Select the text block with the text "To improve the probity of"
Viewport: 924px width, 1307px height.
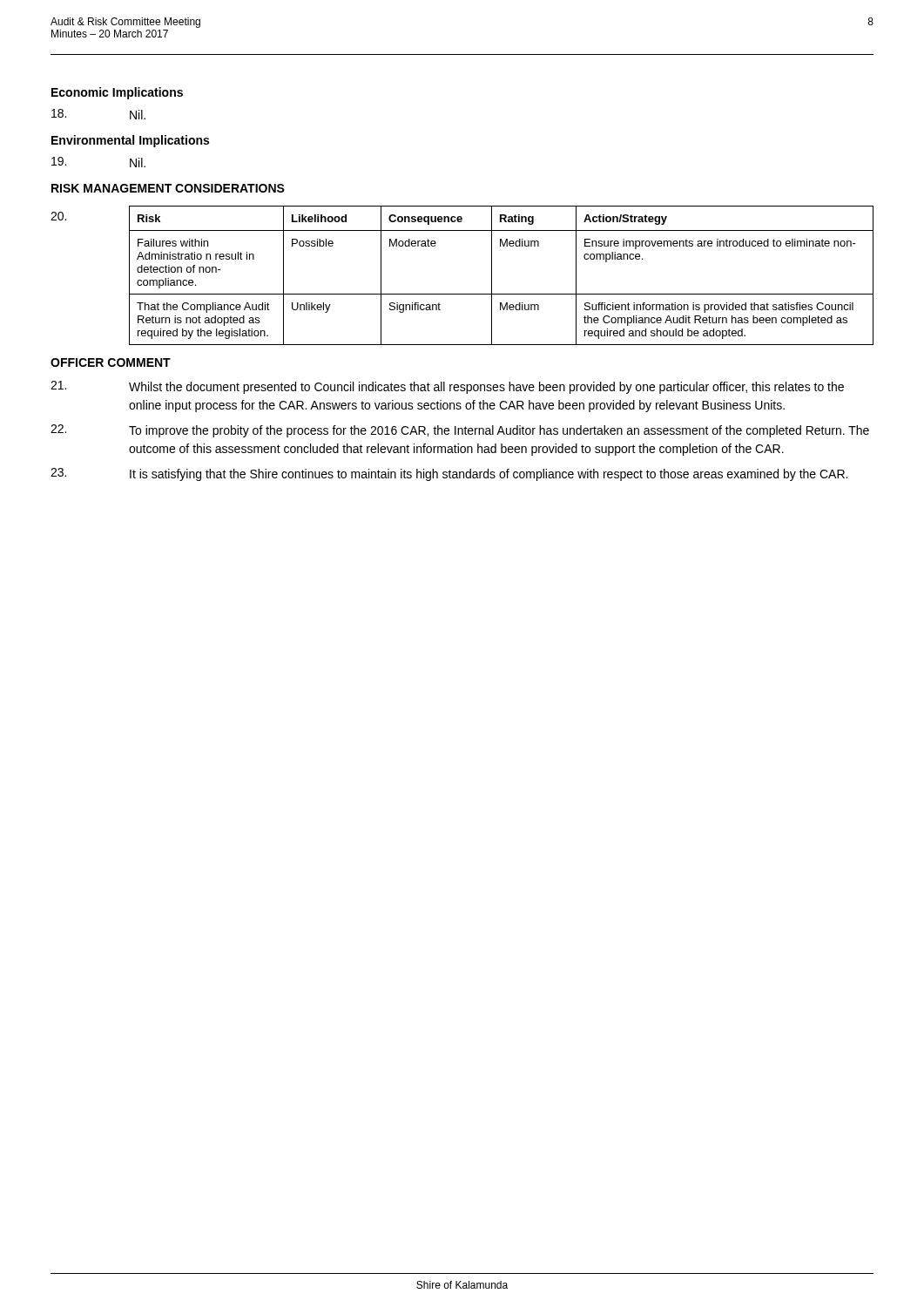462,440
